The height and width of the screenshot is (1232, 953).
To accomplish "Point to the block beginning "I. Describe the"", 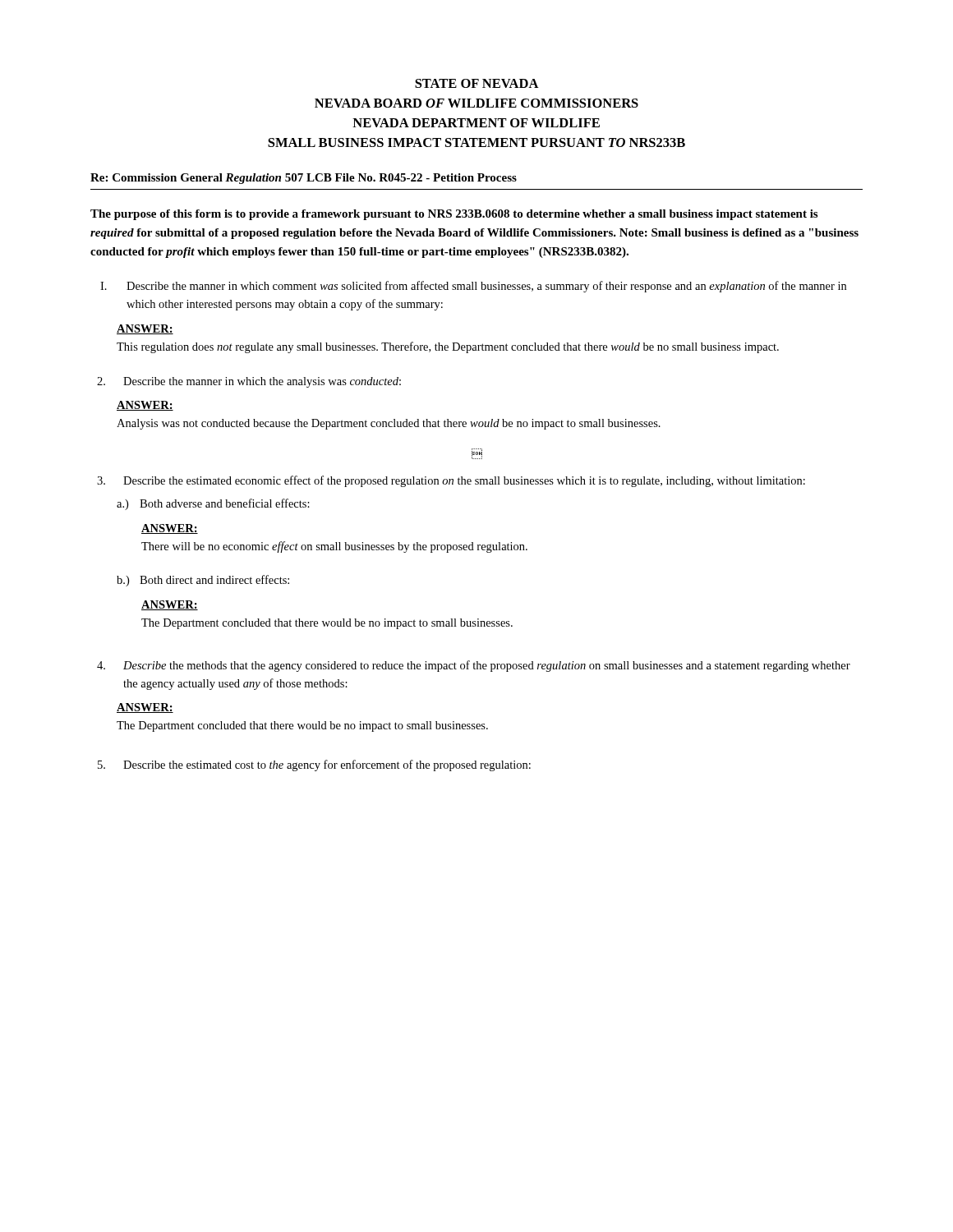I will (x=476, y=296).
